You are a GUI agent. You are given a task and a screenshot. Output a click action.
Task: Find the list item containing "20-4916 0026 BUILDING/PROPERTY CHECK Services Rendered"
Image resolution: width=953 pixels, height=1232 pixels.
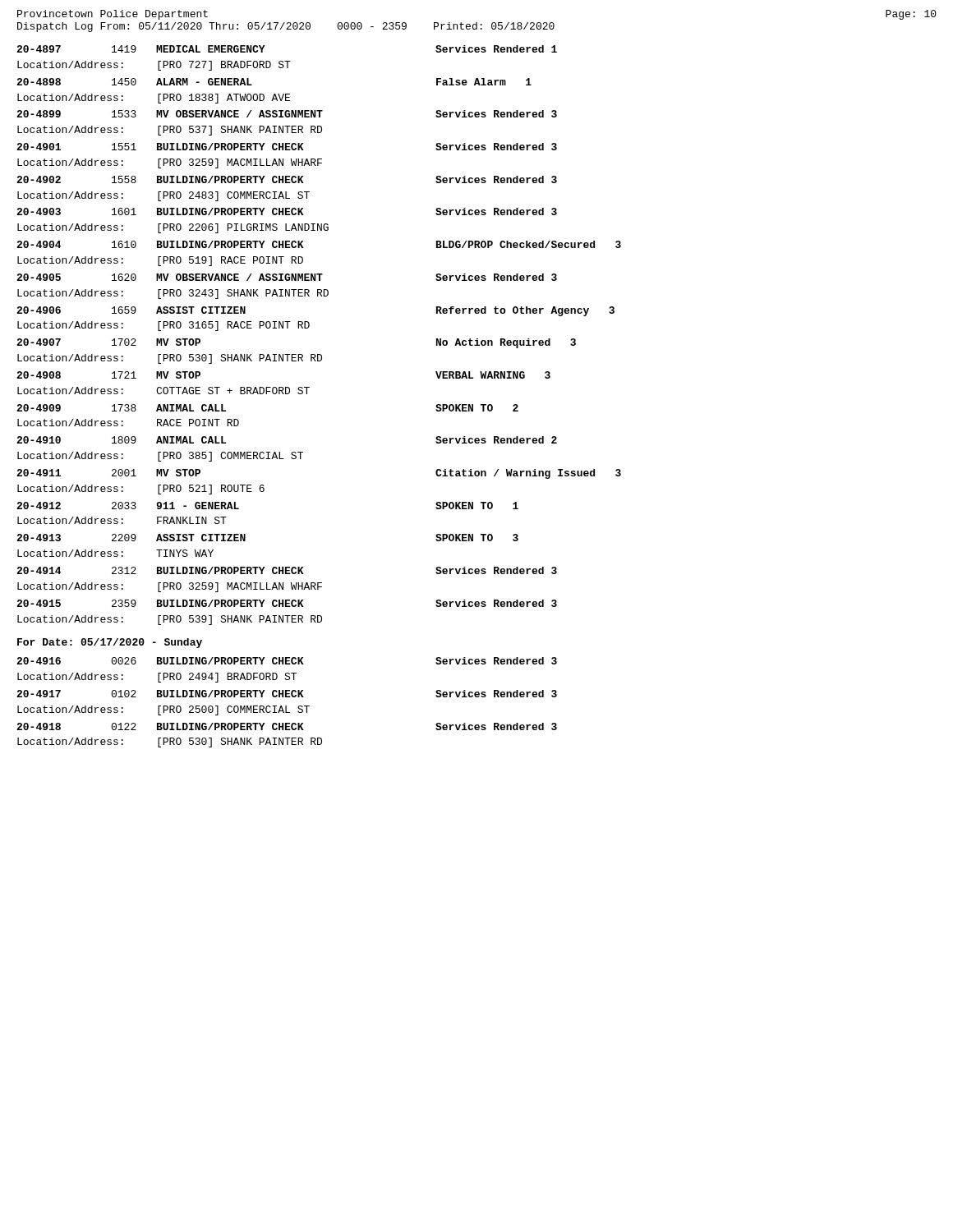[x=476, y=670]
